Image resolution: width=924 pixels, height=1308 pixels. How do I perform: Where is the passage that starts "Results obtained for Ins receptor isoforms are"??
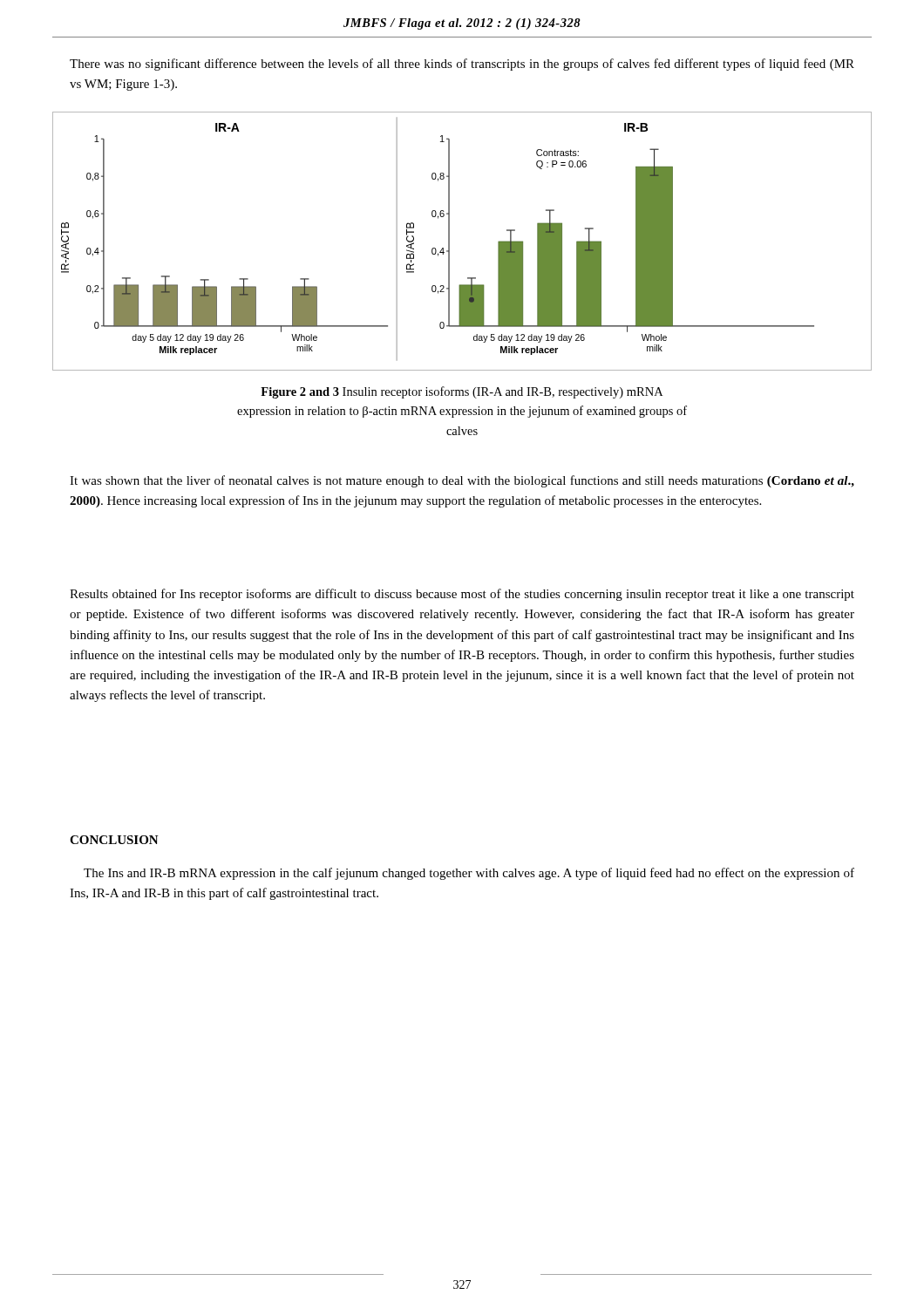462,645
